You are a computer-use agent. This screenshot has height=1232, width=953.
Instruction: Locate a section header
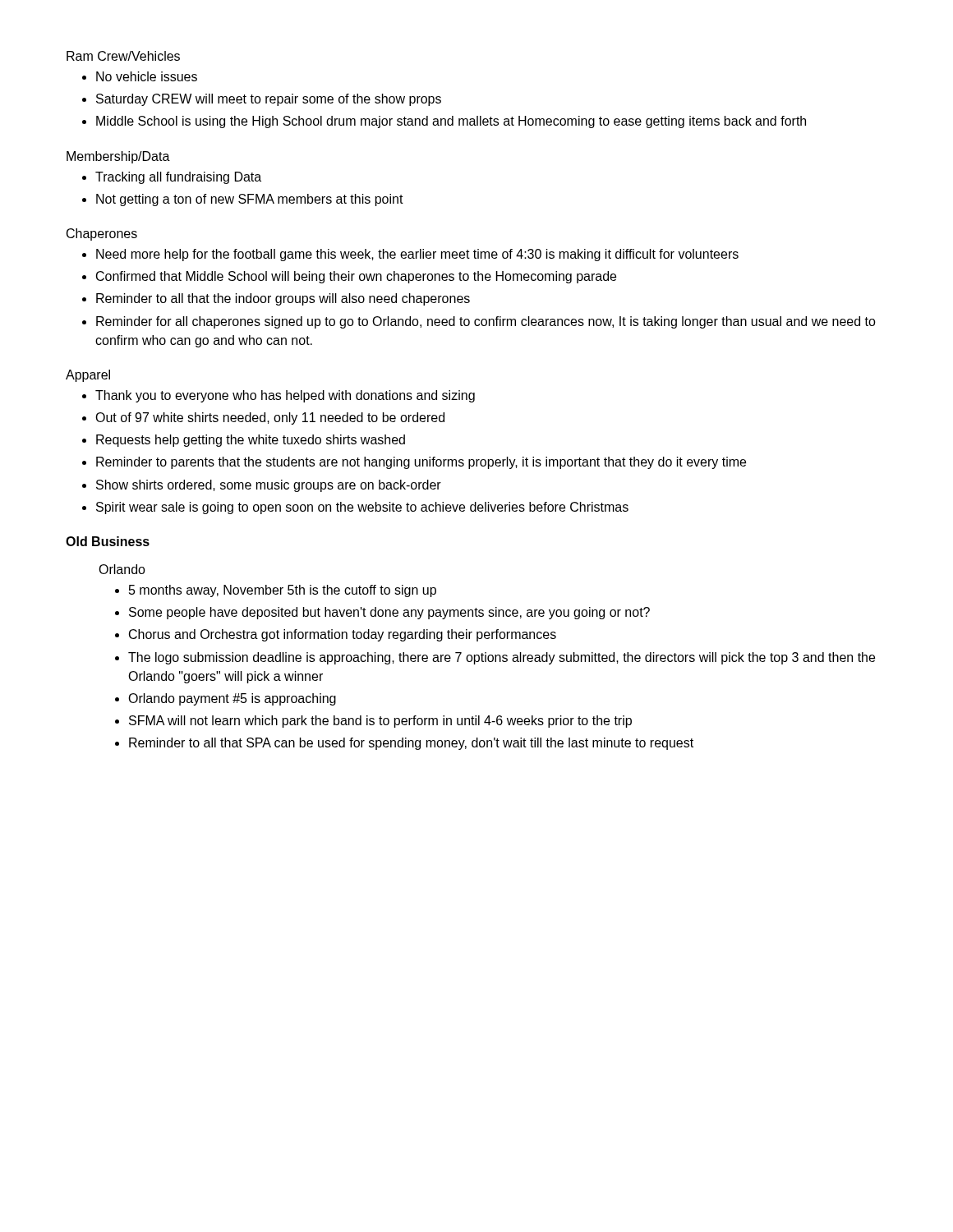108,542
